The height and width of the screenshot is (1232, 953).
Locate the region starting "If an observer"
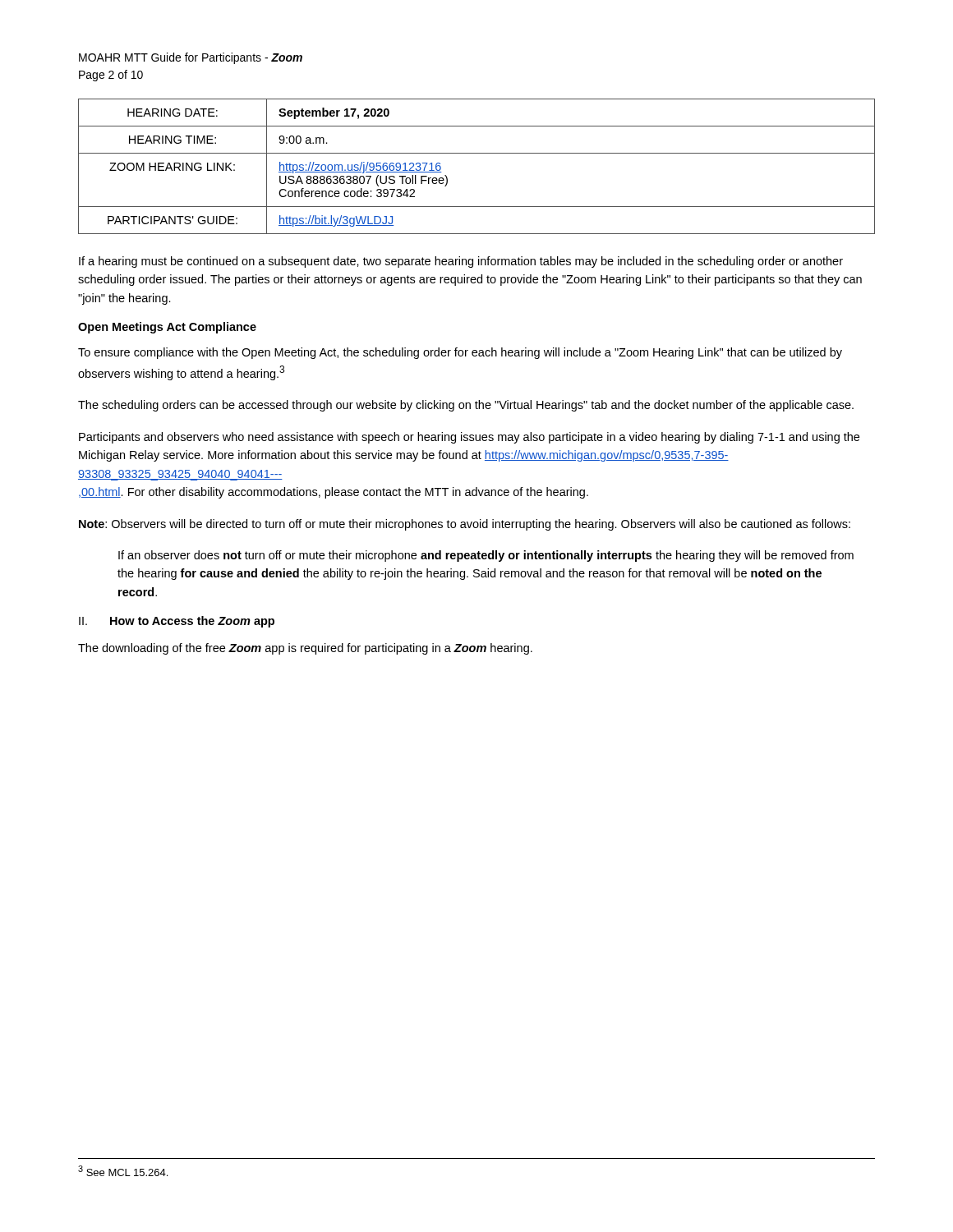tap(486, 574)
